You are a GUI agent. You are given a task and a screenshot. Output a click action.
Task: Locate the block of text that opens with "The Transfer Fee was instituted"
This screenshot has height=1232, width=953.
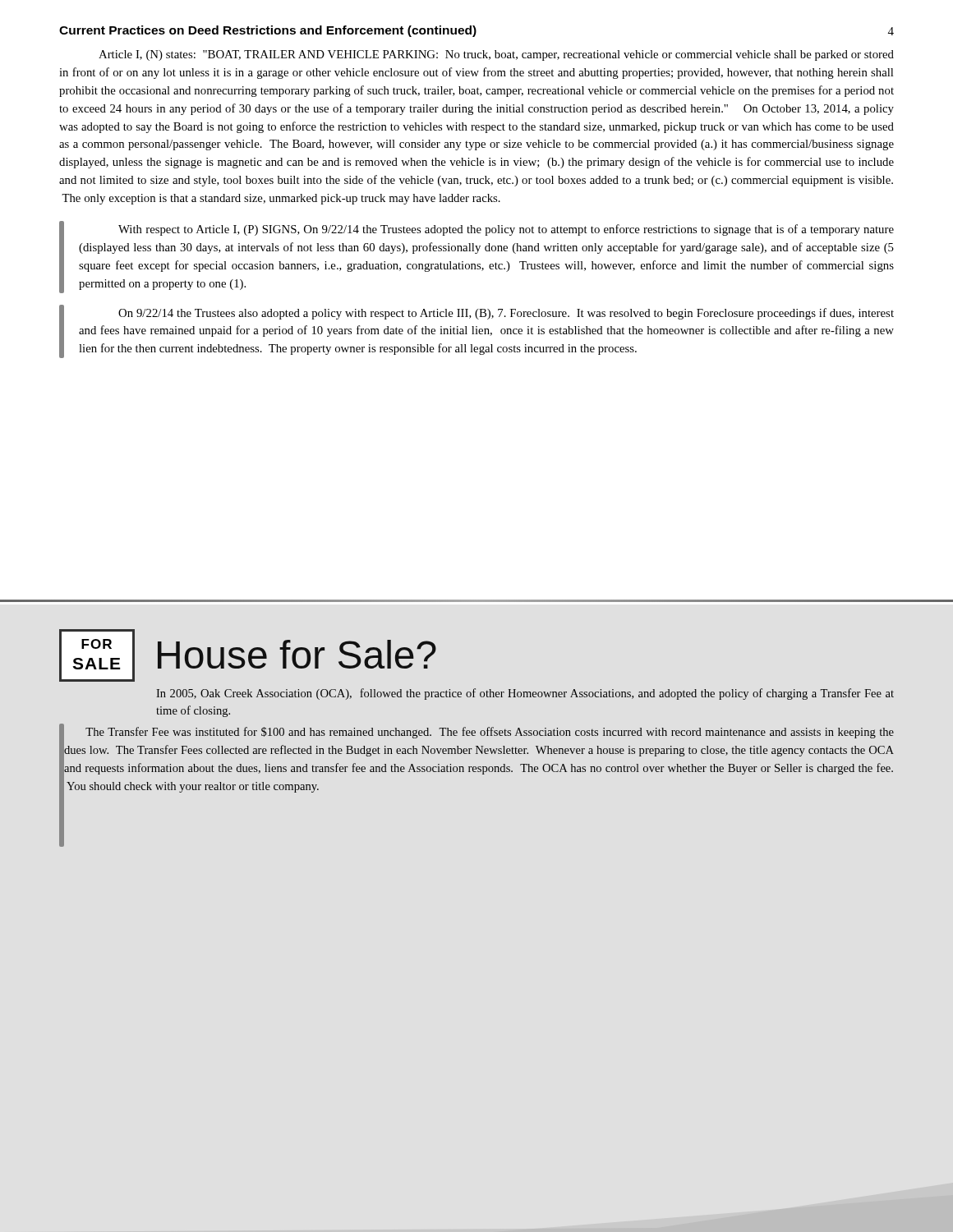pos(479,759)
